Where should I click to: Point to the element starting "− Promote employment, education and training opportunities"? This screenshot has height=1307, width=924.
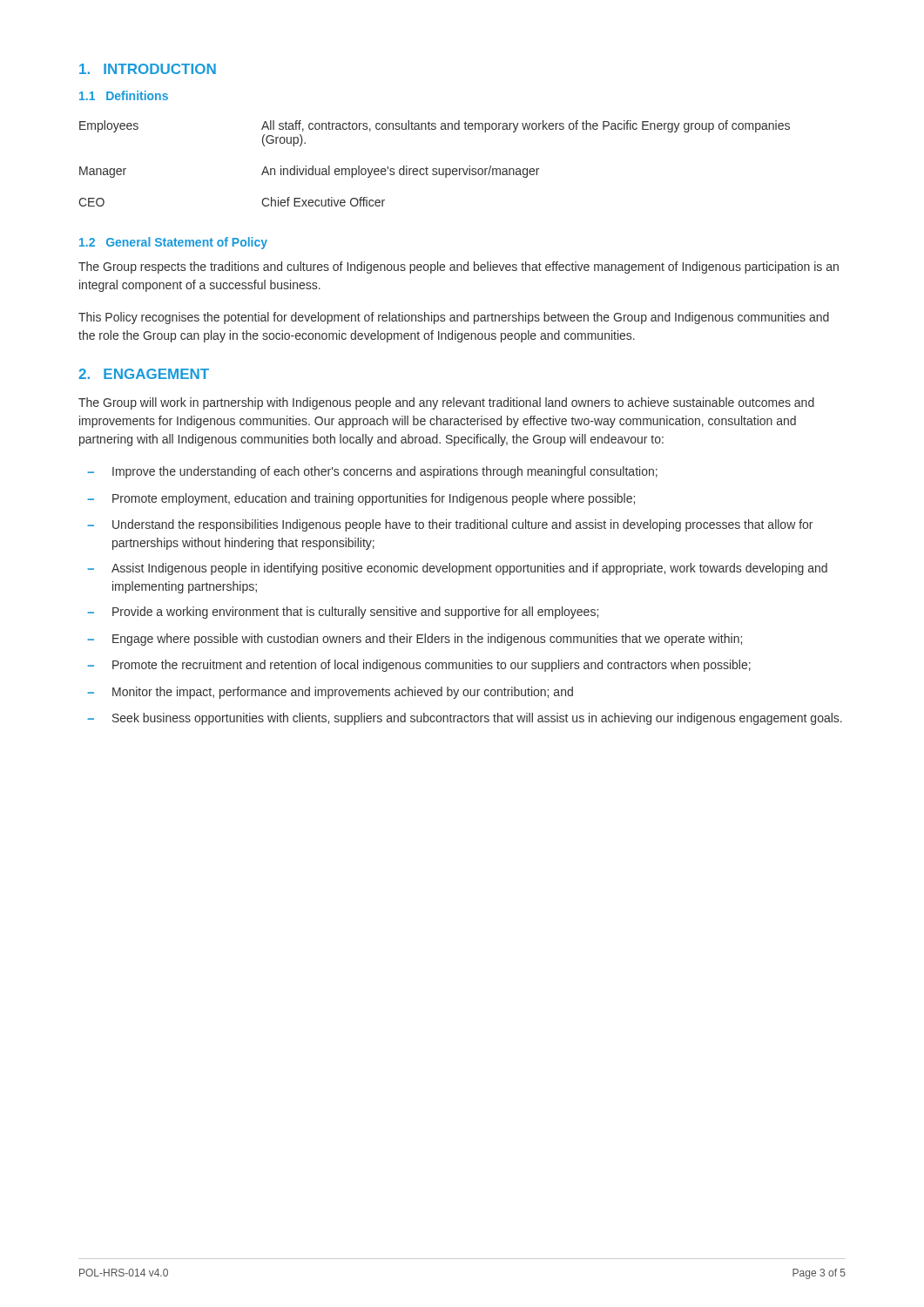point(466,499)
